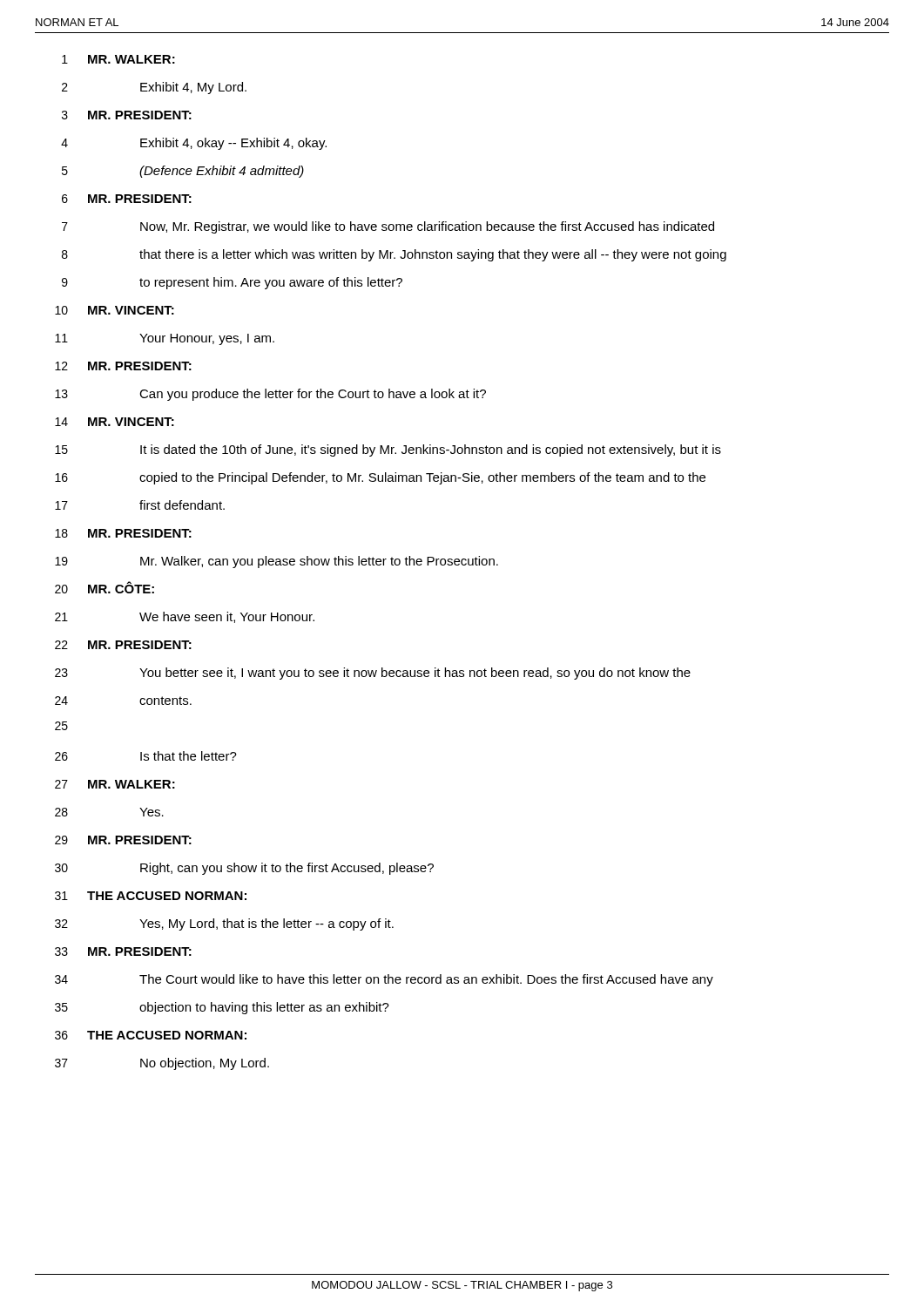Where does it say "20 MR. CÔTE:"?
Viewport: 924px width, 1307px height.
point(105,587)
